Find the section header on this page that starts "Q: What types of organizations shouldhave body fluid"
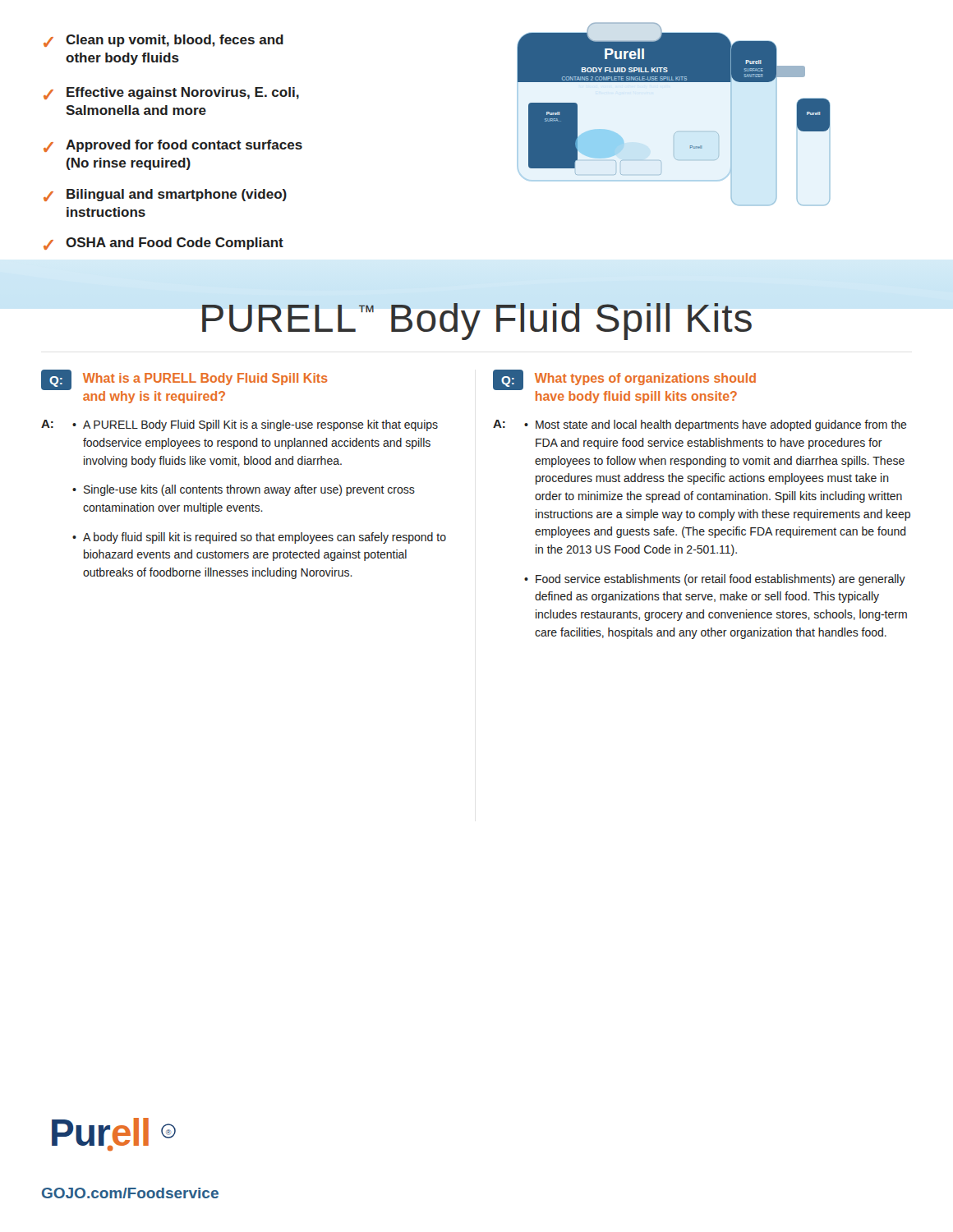Screen dimensions: 1232x953 (x=625, y=387)
